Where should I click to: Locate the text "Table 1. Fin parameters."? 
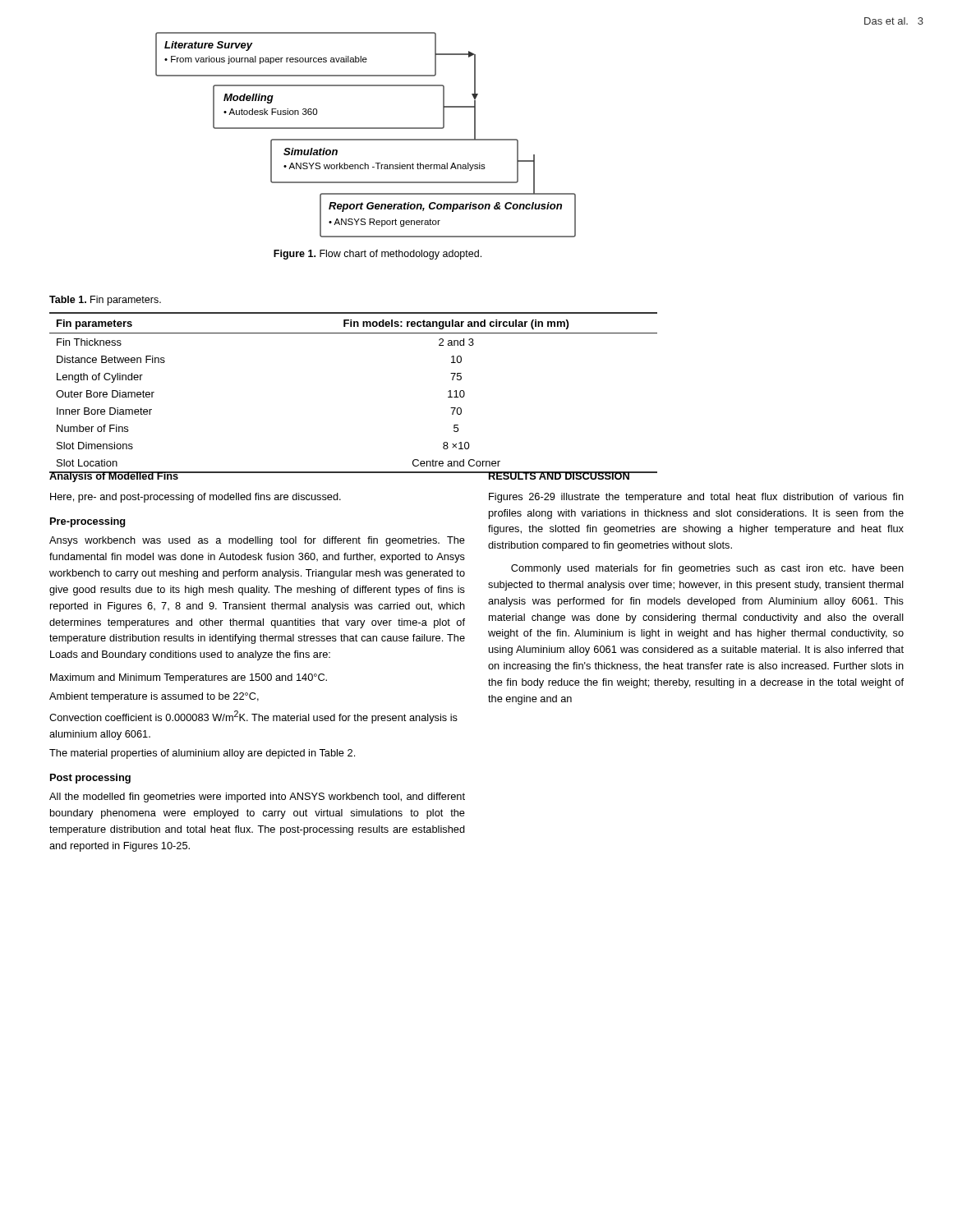[x=105, y=300]
